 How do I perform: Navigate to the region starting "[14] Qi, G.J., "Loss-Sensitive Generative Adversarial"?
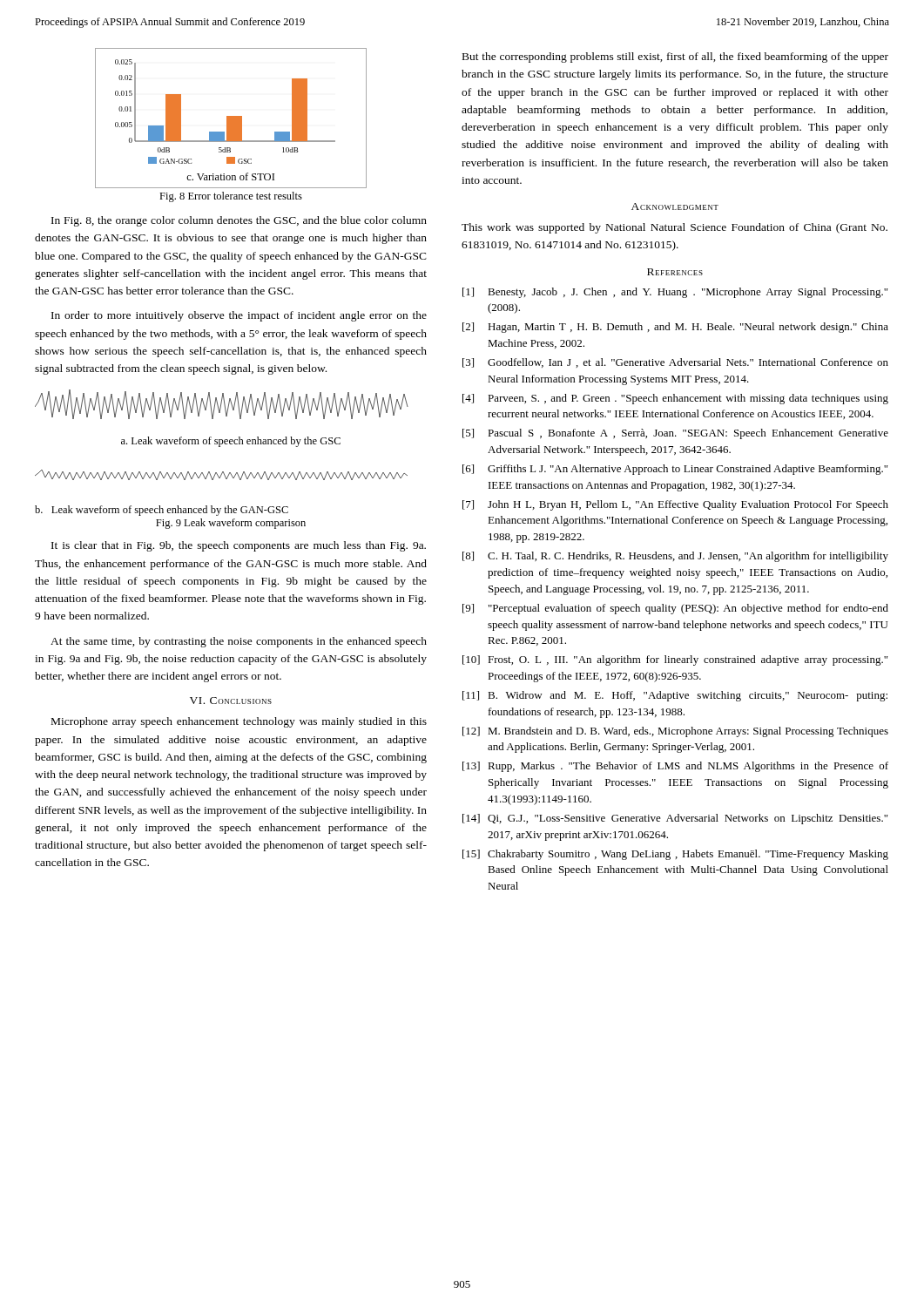(675, 827)
